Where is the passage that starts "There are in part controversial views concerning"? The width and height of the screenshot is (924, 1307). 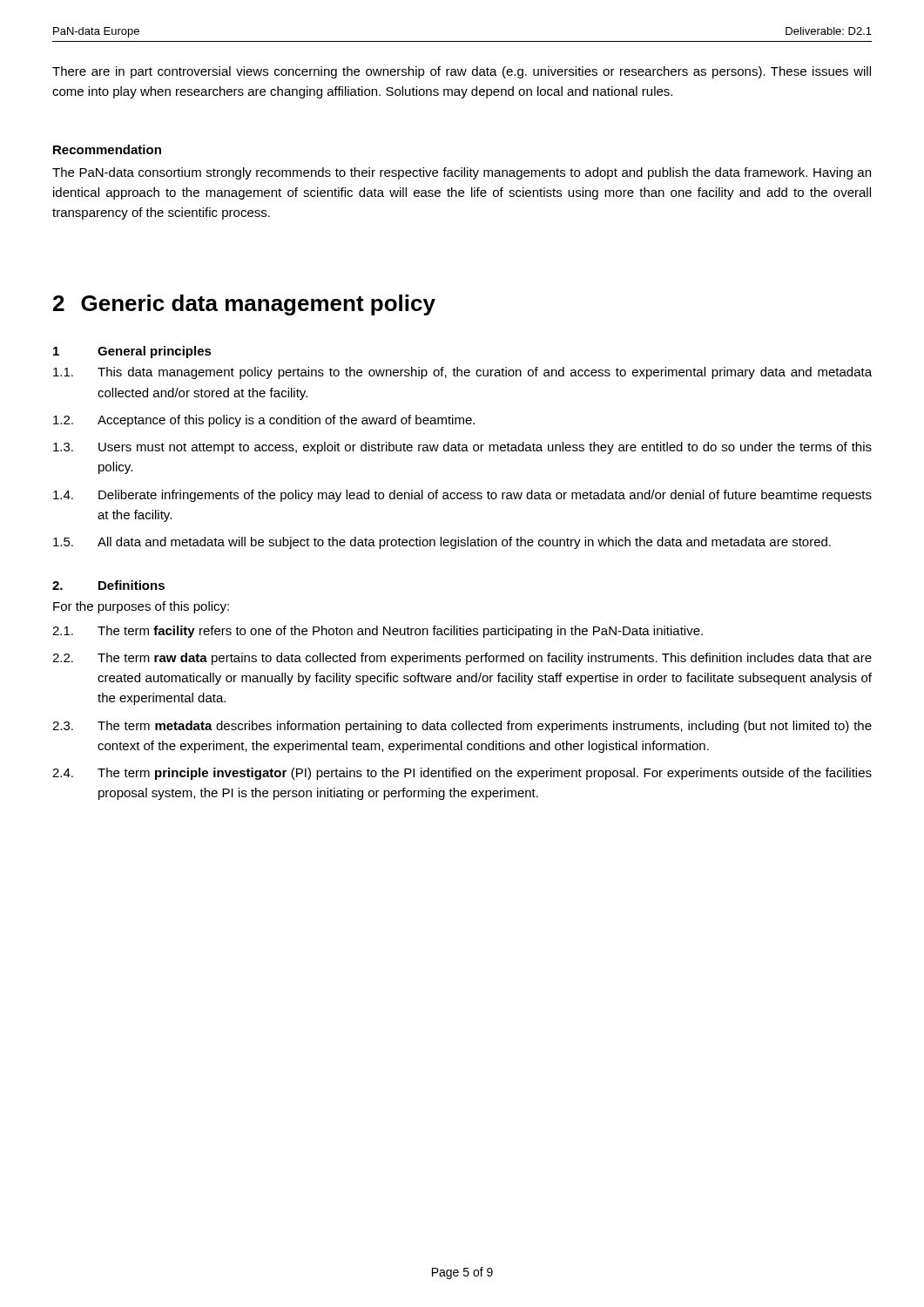pos(462,81)
